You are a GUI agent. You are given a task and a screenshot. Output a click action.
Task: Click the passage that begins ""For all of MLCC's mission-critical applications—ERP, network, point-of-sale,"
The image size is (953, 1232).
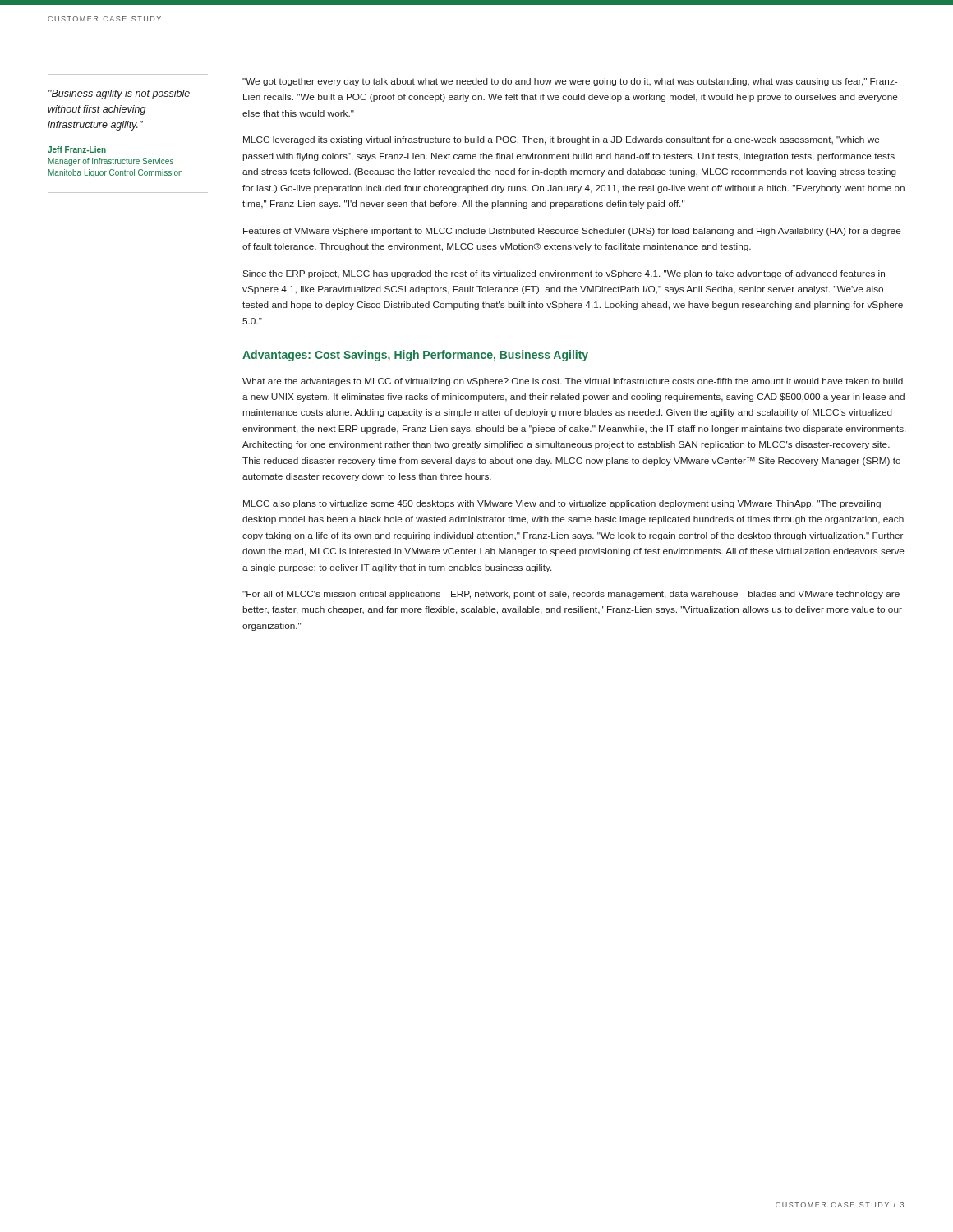(572, 610)
